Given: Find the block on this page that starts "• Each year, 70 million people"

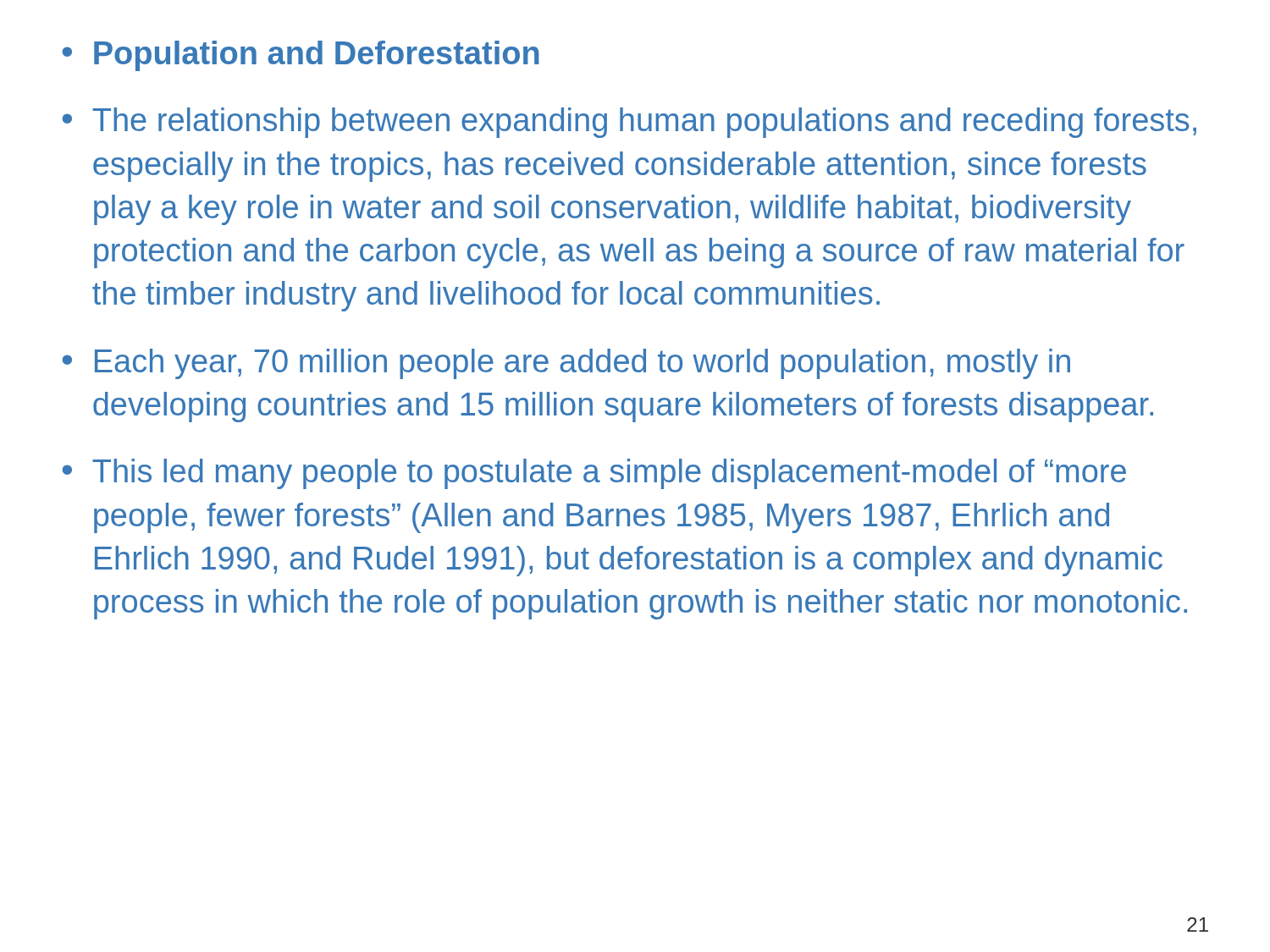Looking at the screenshot, I should (635, 383).
